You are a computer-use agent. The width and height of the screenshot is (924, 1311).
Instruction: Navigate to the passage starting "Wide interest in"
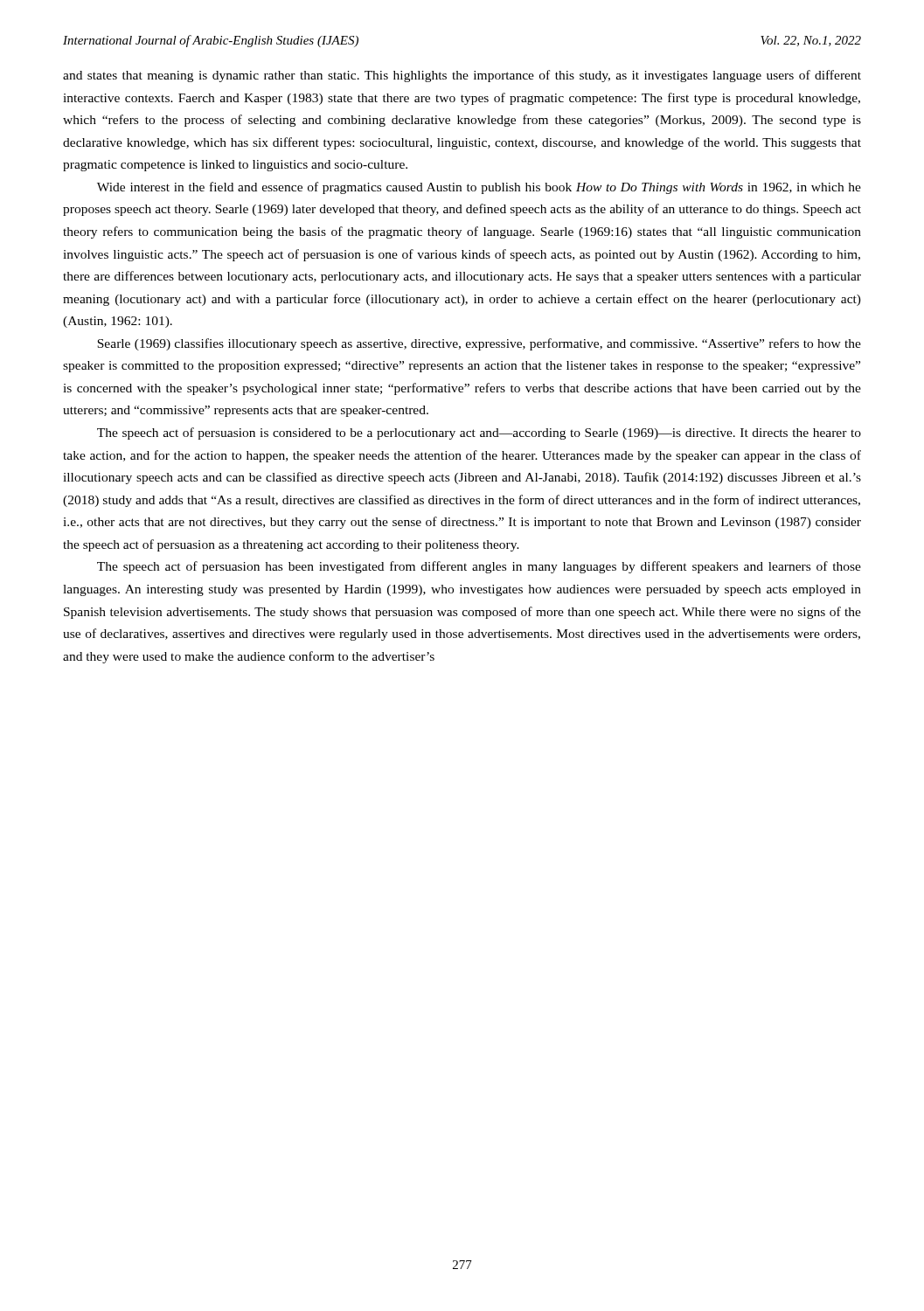[462, 254]
